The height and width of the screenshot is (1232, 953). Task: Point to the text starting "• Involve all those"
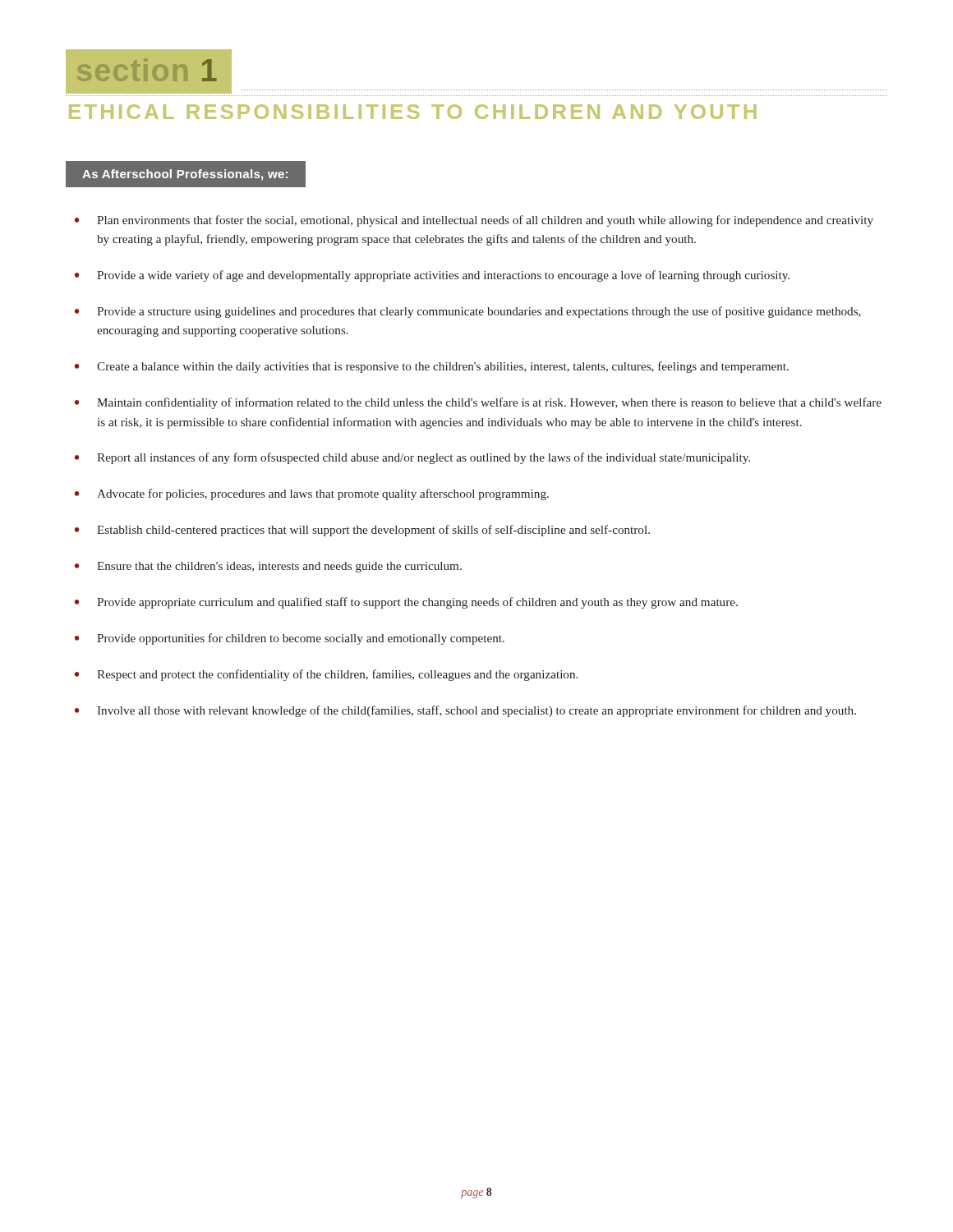pos(465,711)
